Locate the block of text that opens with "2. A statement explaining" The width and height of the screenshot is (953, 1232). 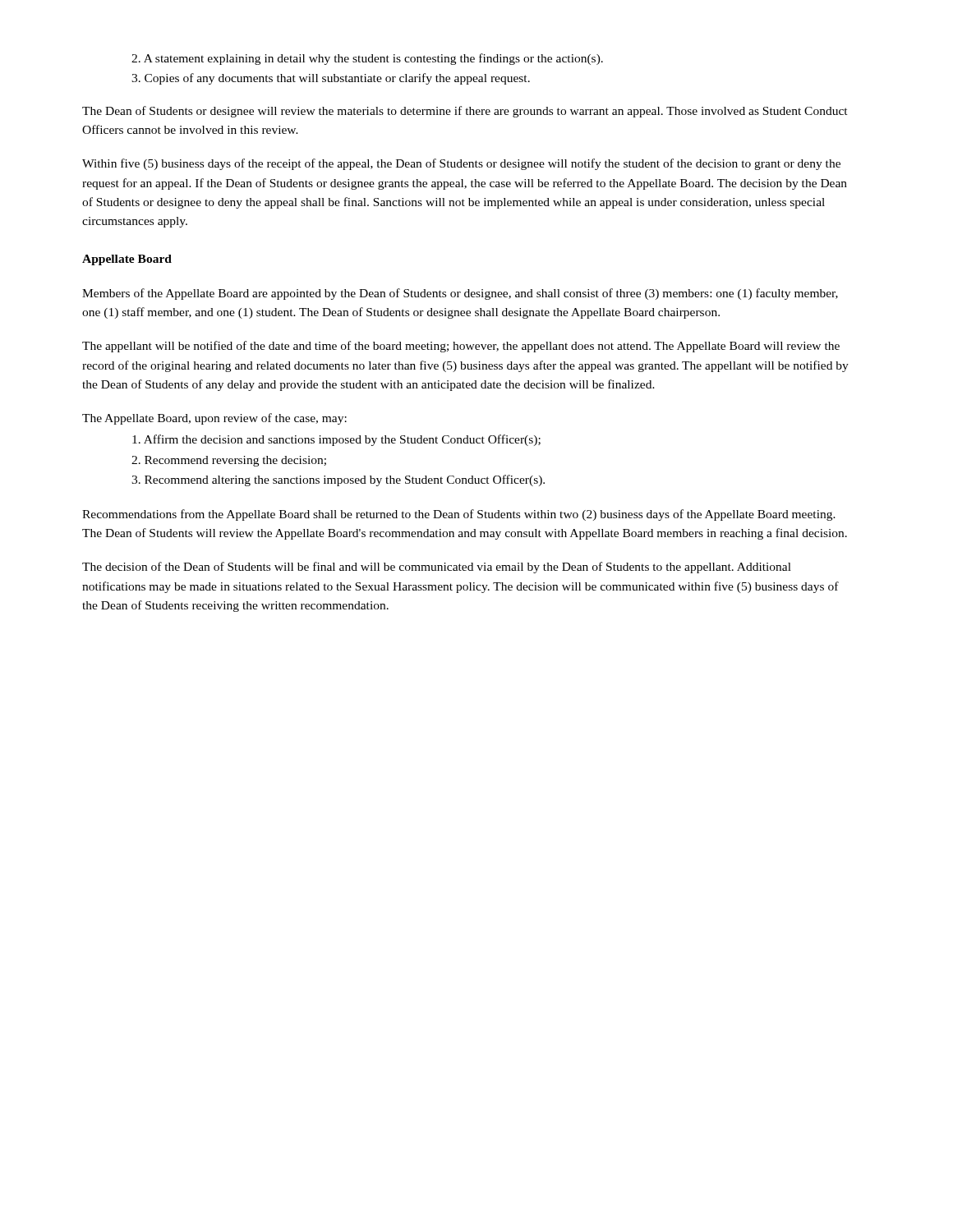(368, 58)
